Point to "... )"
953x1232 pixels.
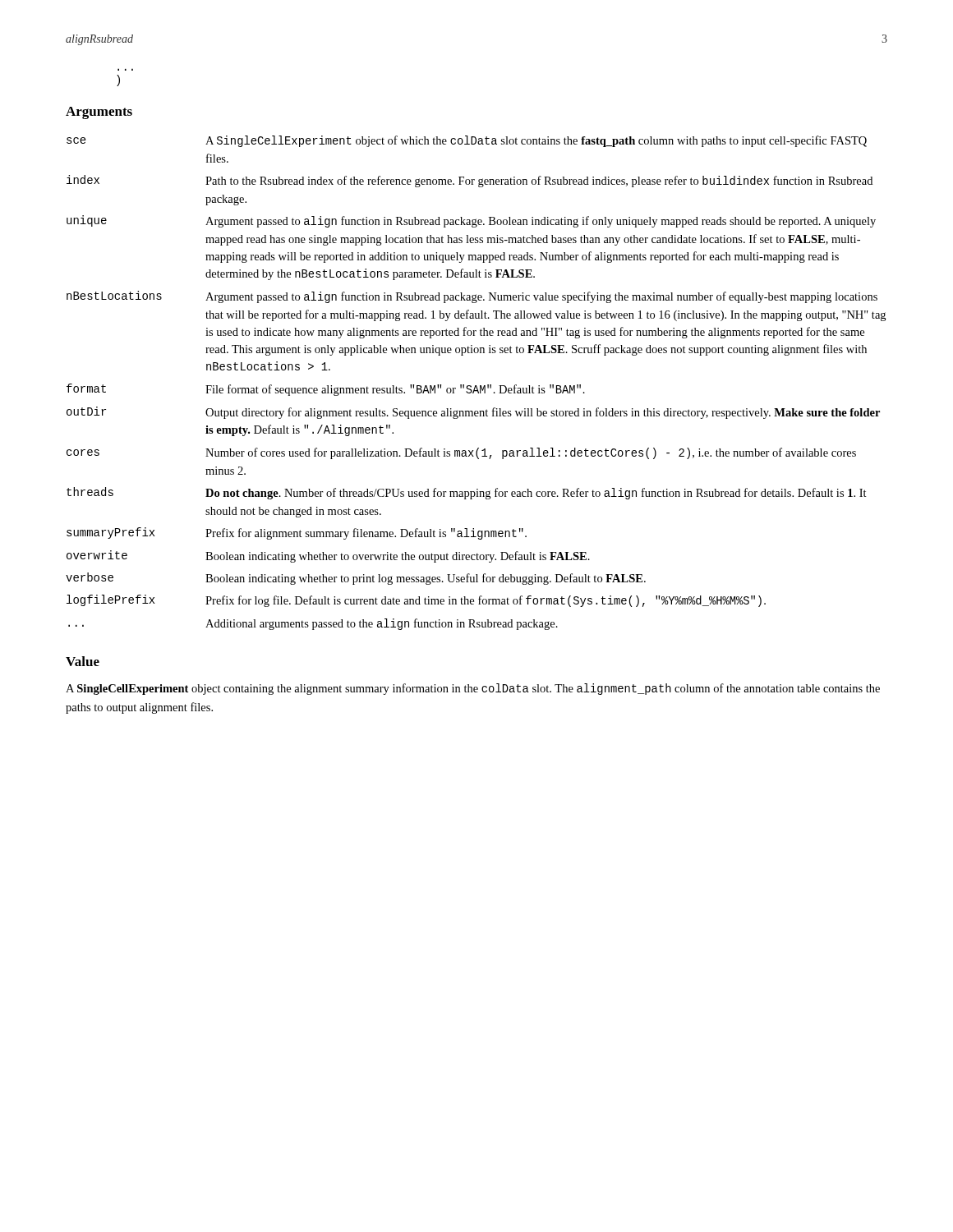point(125,74)
